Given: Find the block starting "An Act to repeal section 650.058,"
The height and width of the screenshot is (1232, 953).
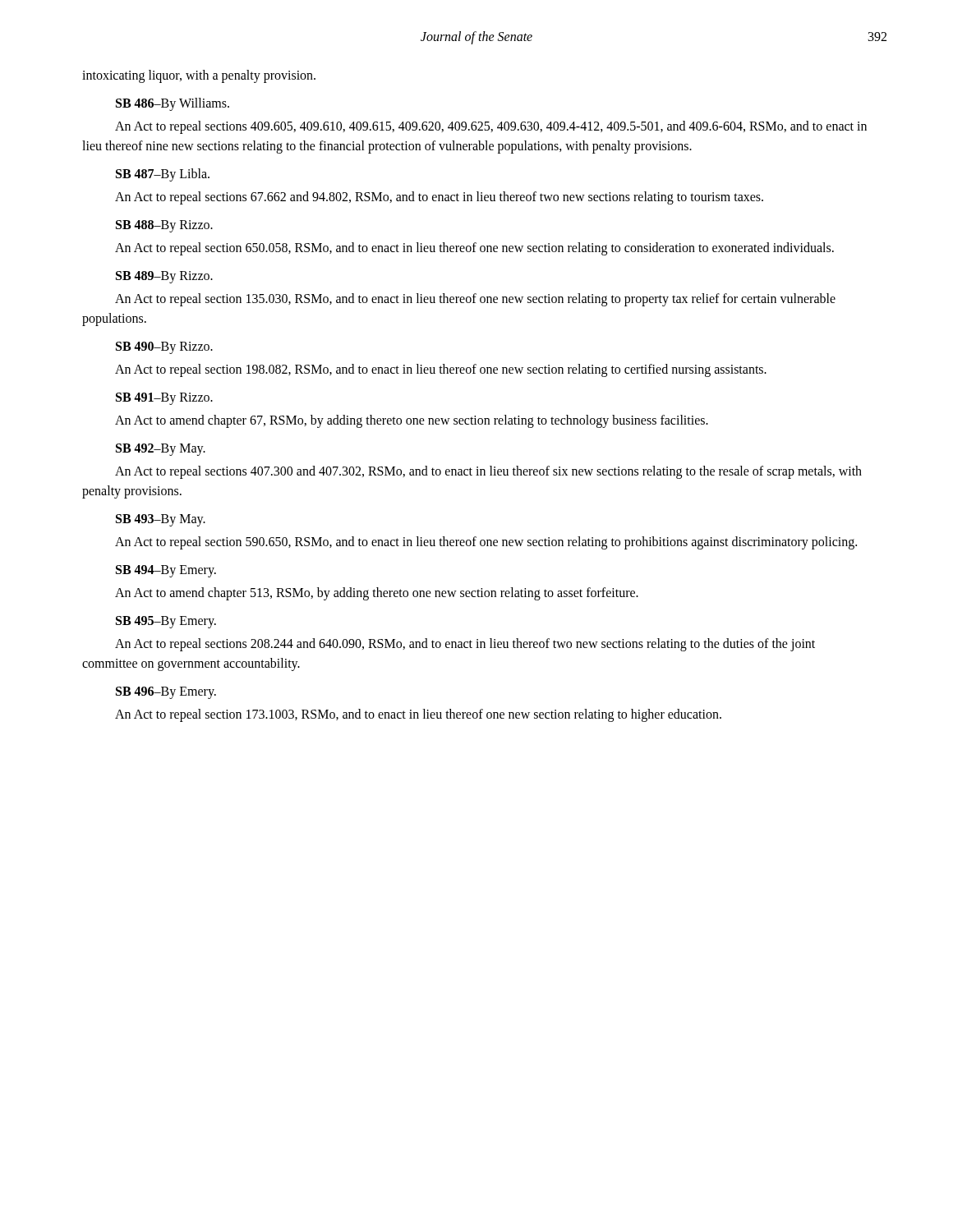Looking at the screenshot, I should 475,248.
